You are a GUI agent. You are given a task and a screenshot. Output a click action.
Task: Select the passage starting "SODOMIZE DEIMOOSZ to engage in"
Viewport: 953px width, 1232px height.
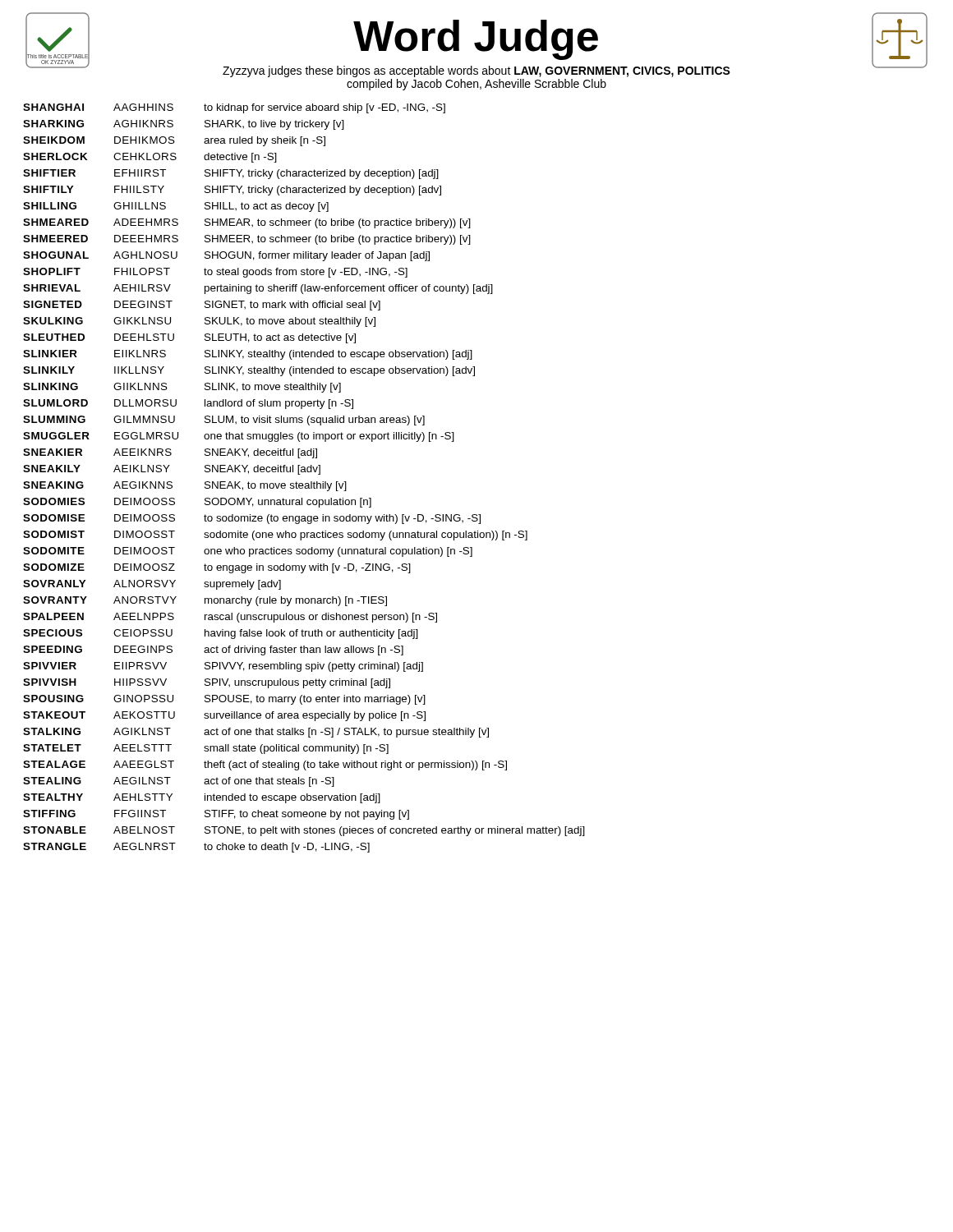click(476, 567)
